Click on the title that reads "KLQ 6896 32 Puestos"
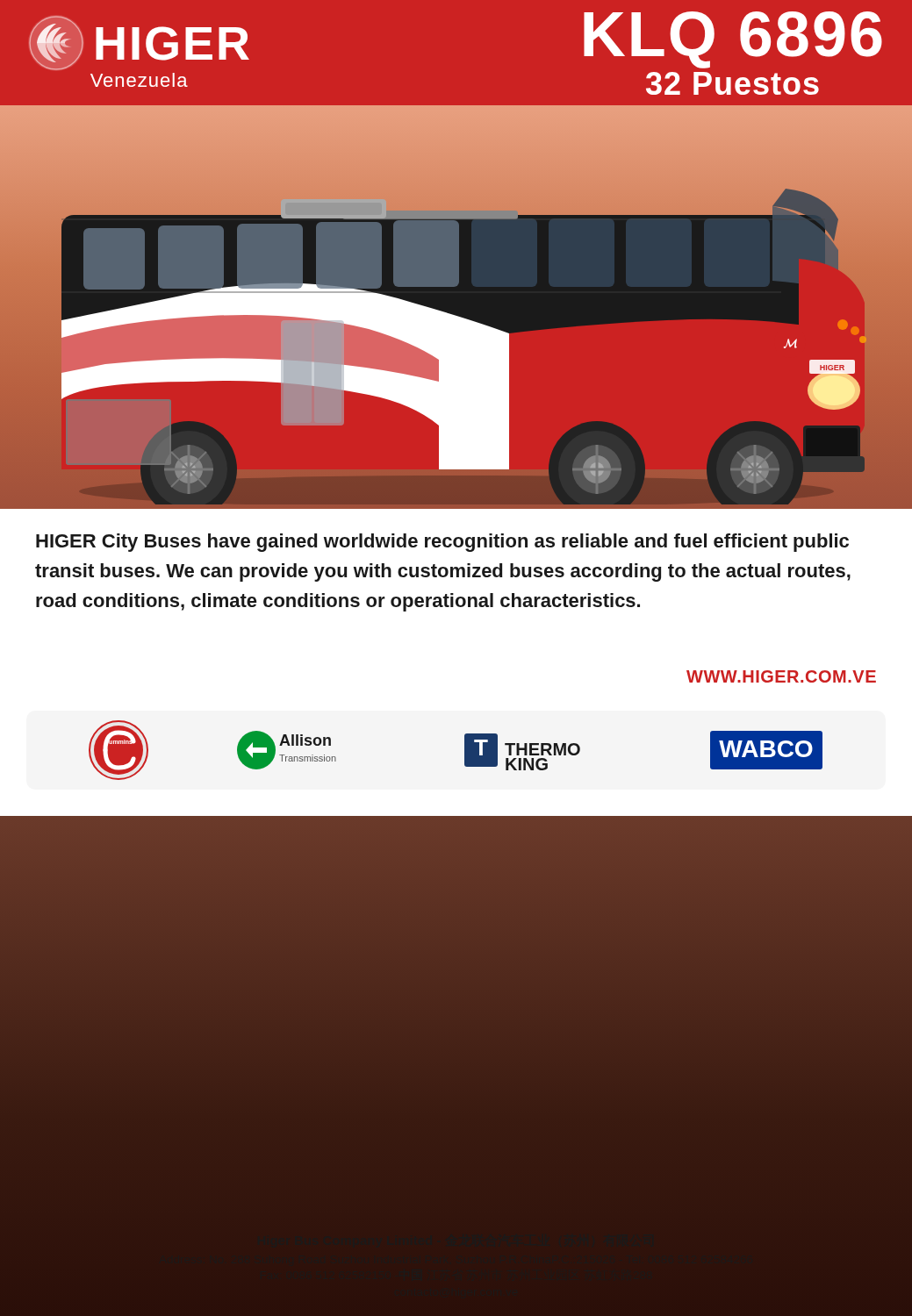Screen dimensions: 1316x912 733,53
